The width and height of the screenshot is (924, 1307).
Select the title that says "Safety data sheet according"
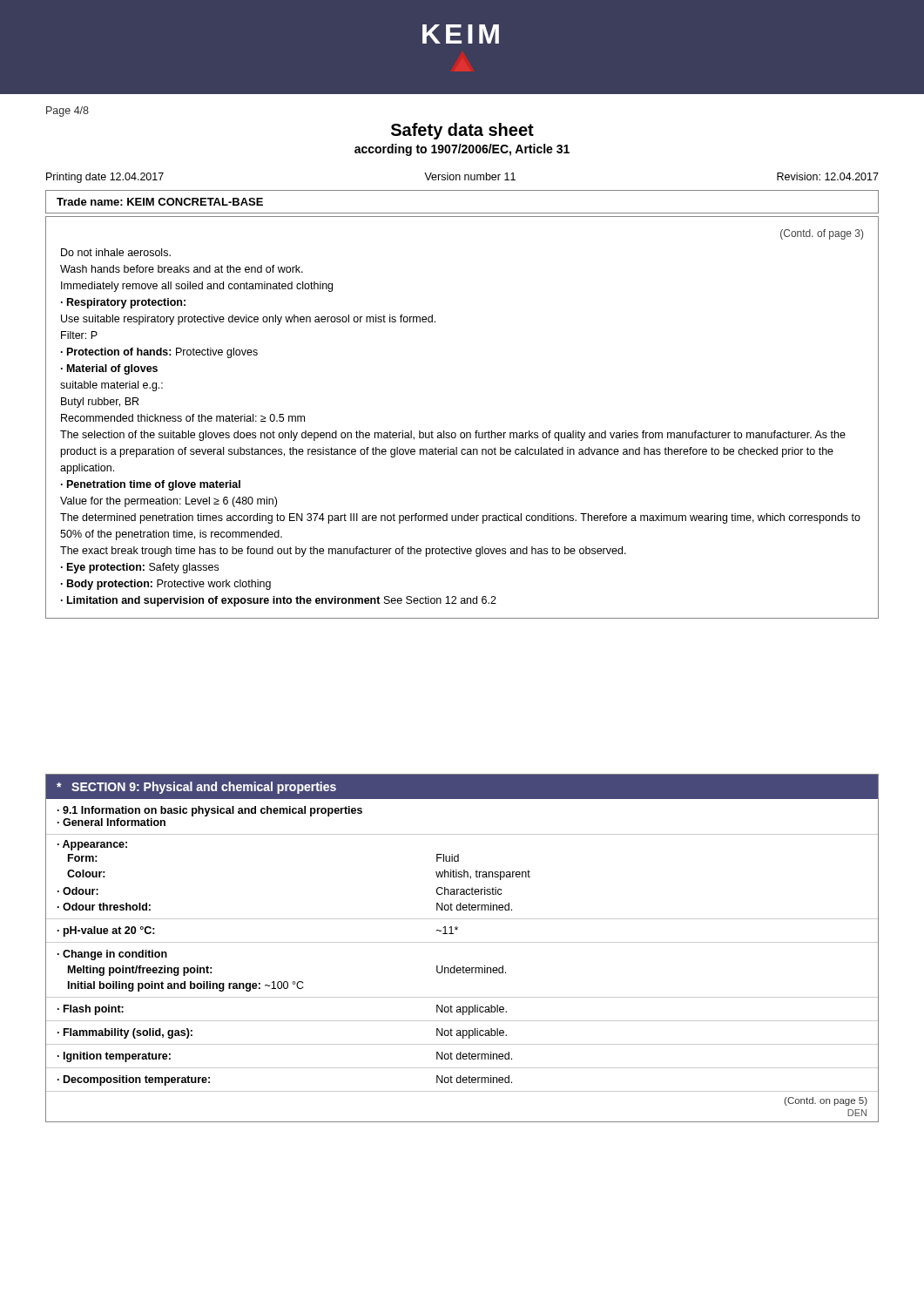click(462, 138)
